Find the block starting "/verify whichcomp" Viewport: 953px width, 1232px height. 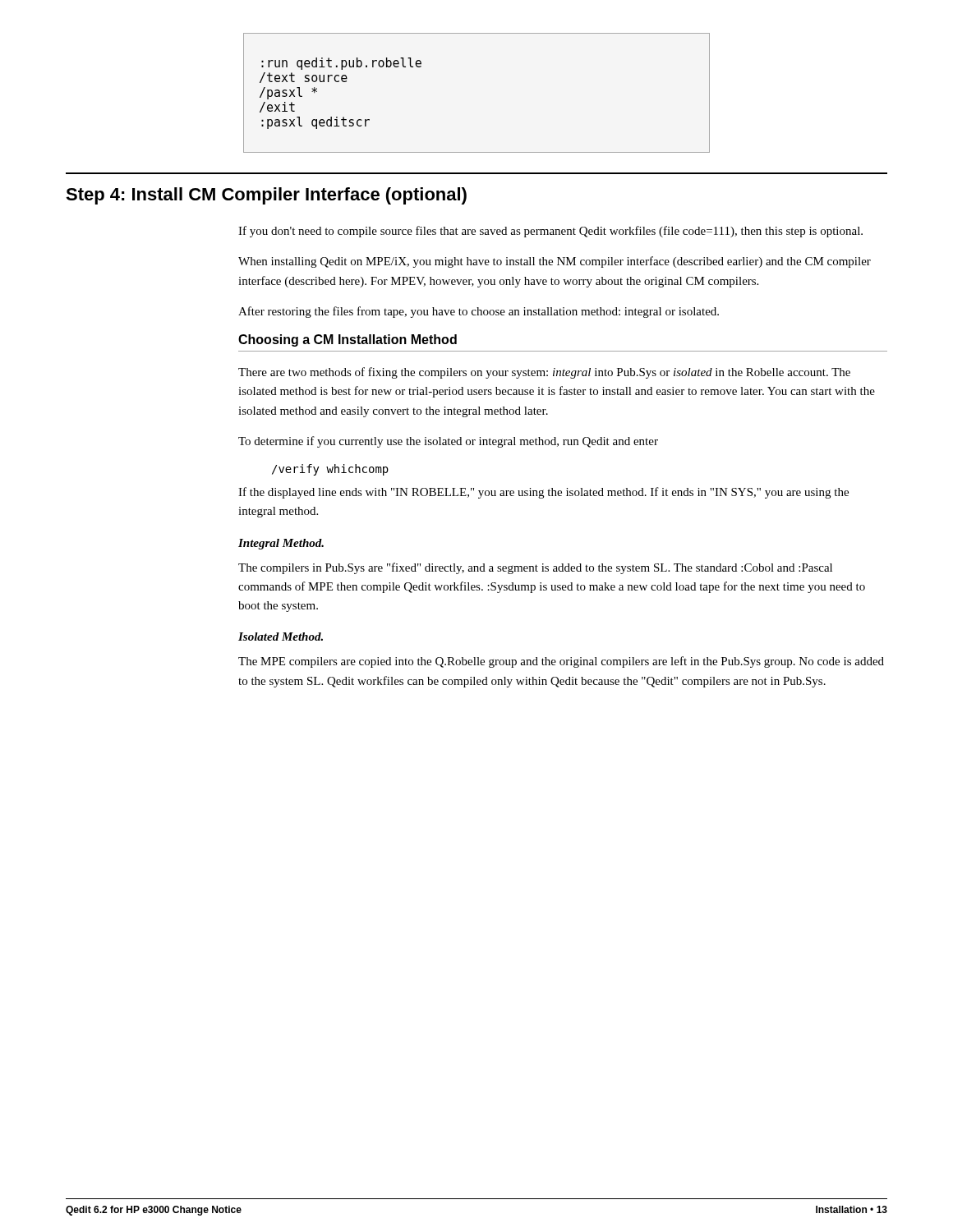tap(330, 469)
